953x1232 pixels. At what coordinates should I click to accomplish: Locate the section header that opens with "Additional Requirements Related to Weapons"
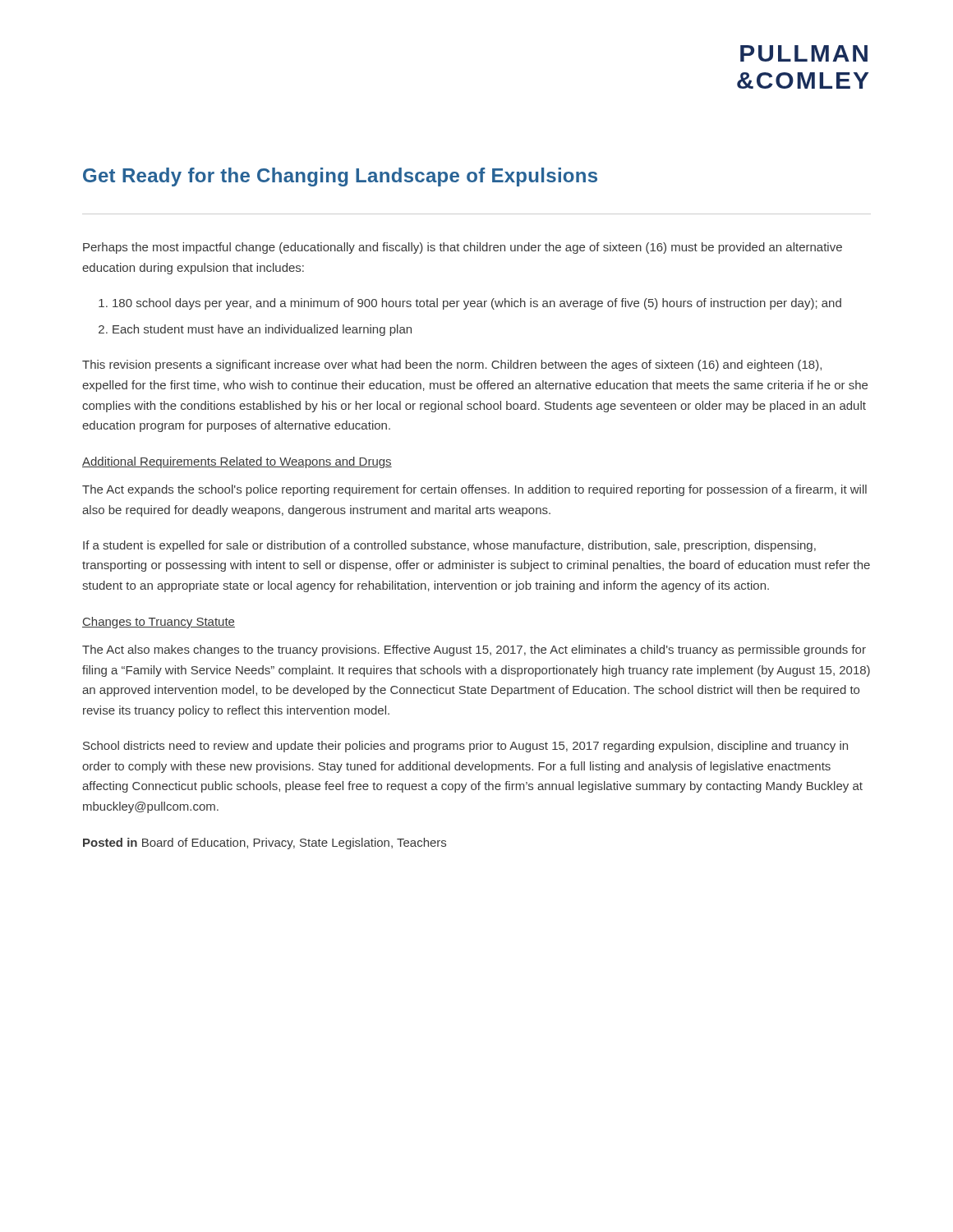(237, 462)
